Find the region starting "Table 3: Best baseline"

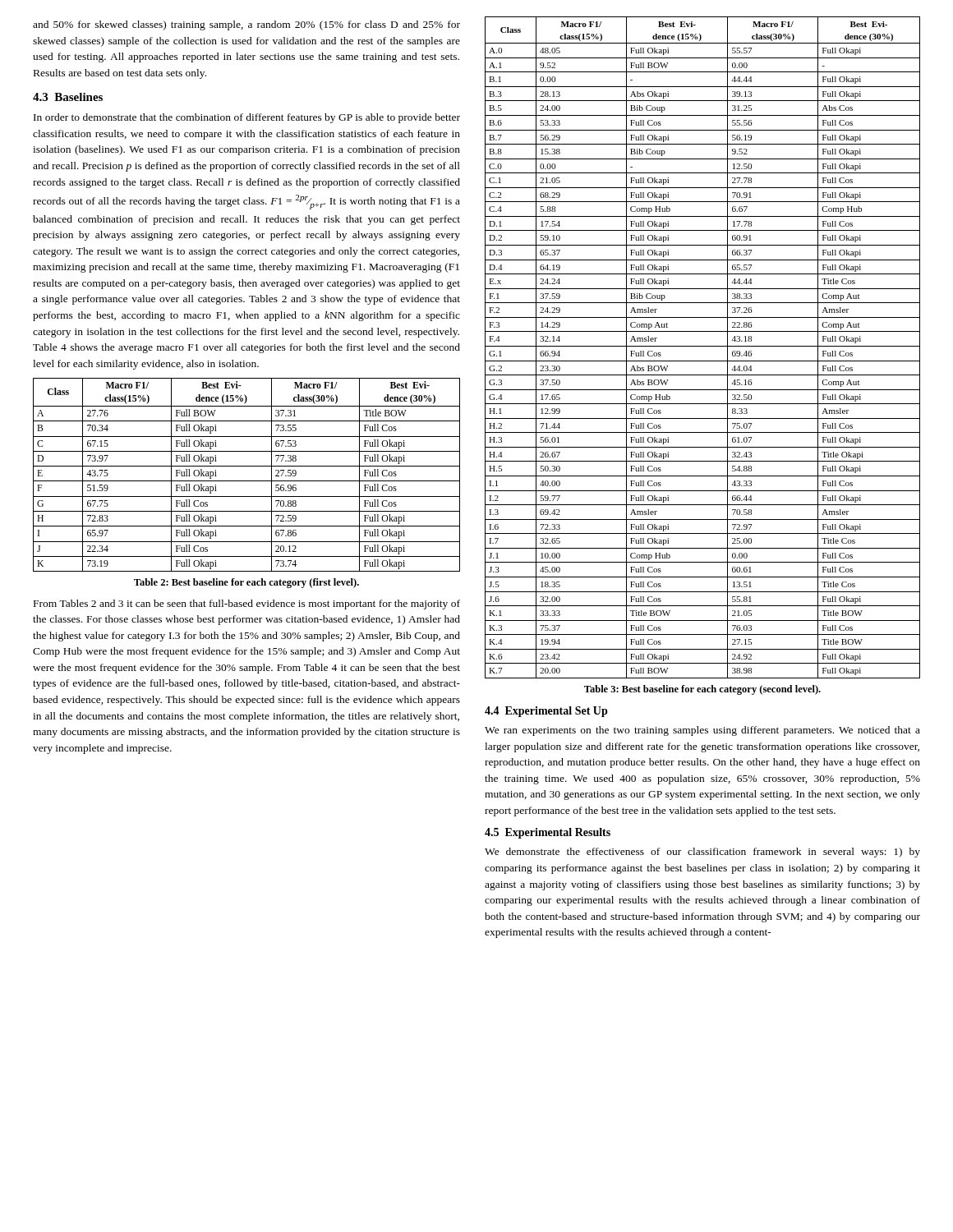702,689
